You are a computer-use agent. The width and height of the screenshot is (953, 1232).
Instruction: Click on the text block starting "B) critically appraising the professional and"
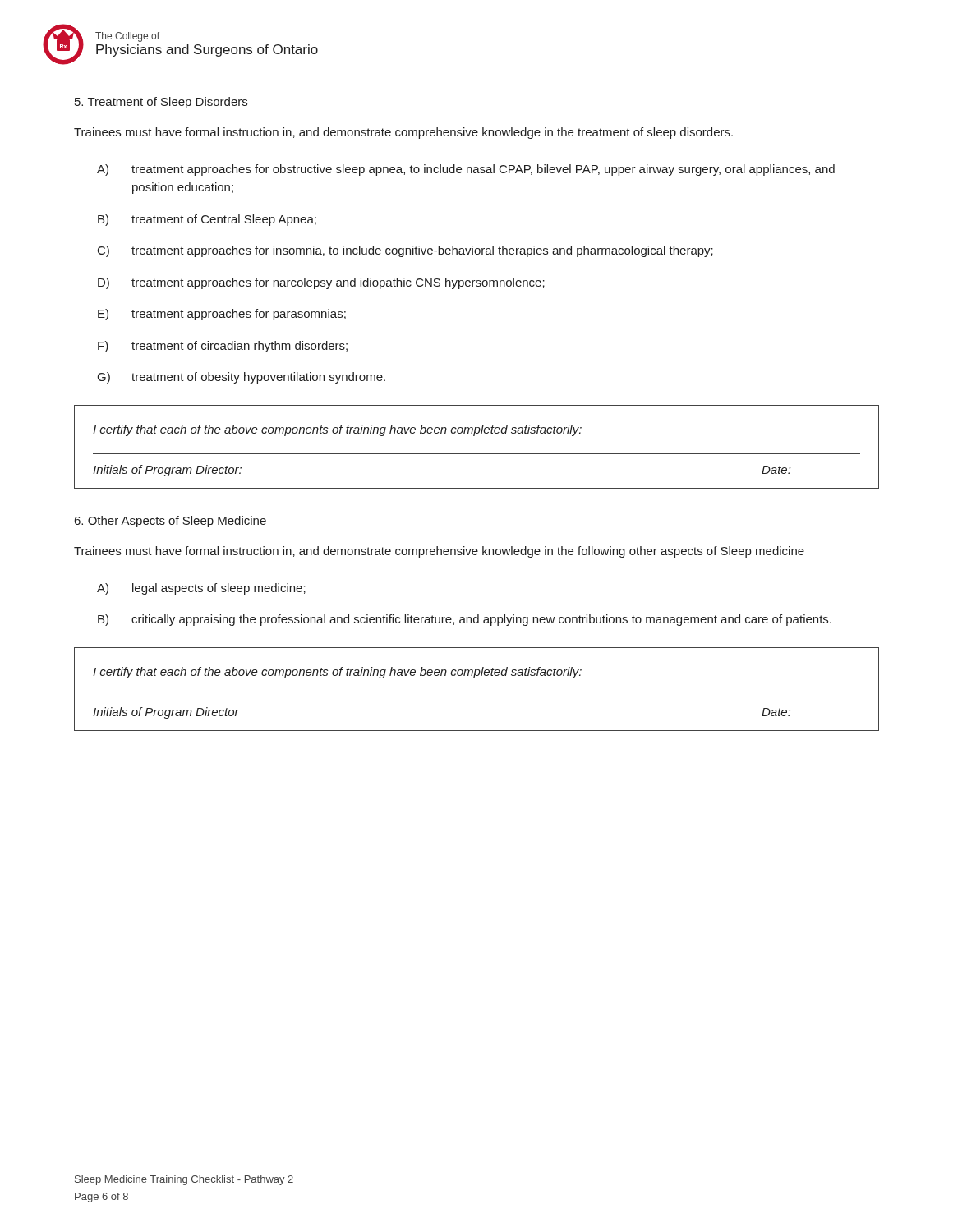pyautogui.click(x=476, y=619)
